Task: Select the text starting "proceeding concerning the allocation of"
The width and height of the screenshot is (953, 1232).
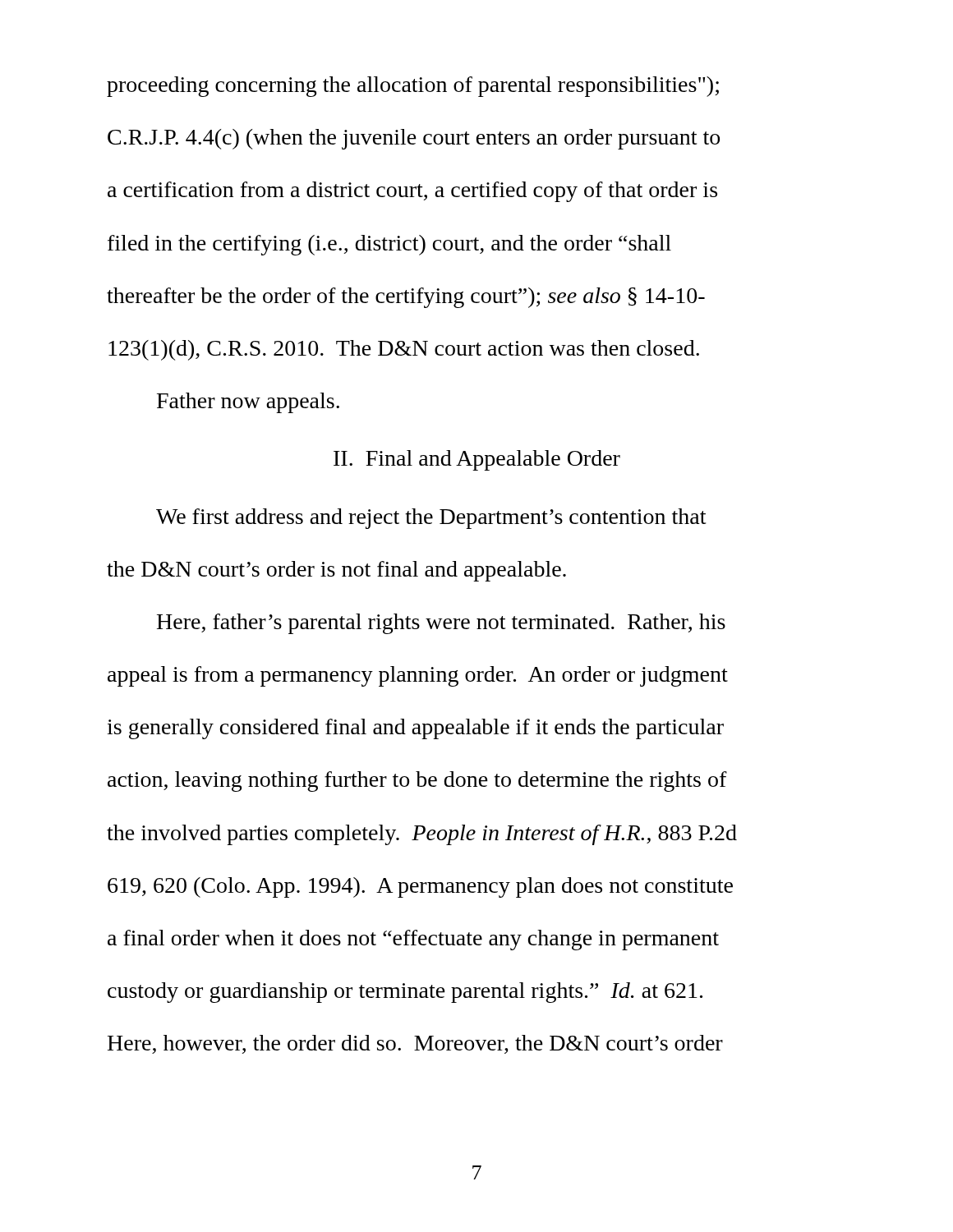Action: point(476,243)
